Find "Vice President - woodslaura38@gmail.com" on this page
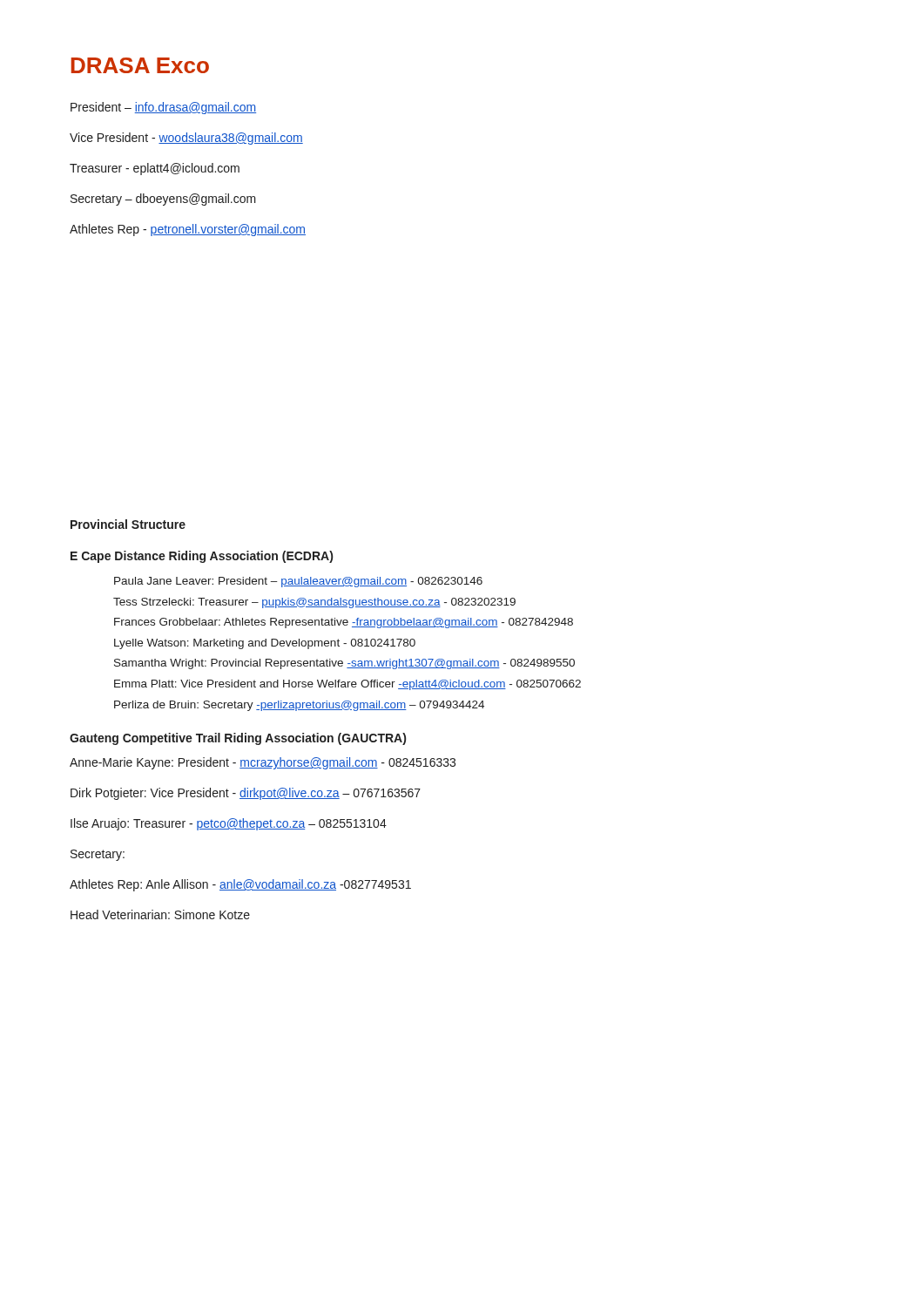The image size is (924, 1307). click(186, 138)
